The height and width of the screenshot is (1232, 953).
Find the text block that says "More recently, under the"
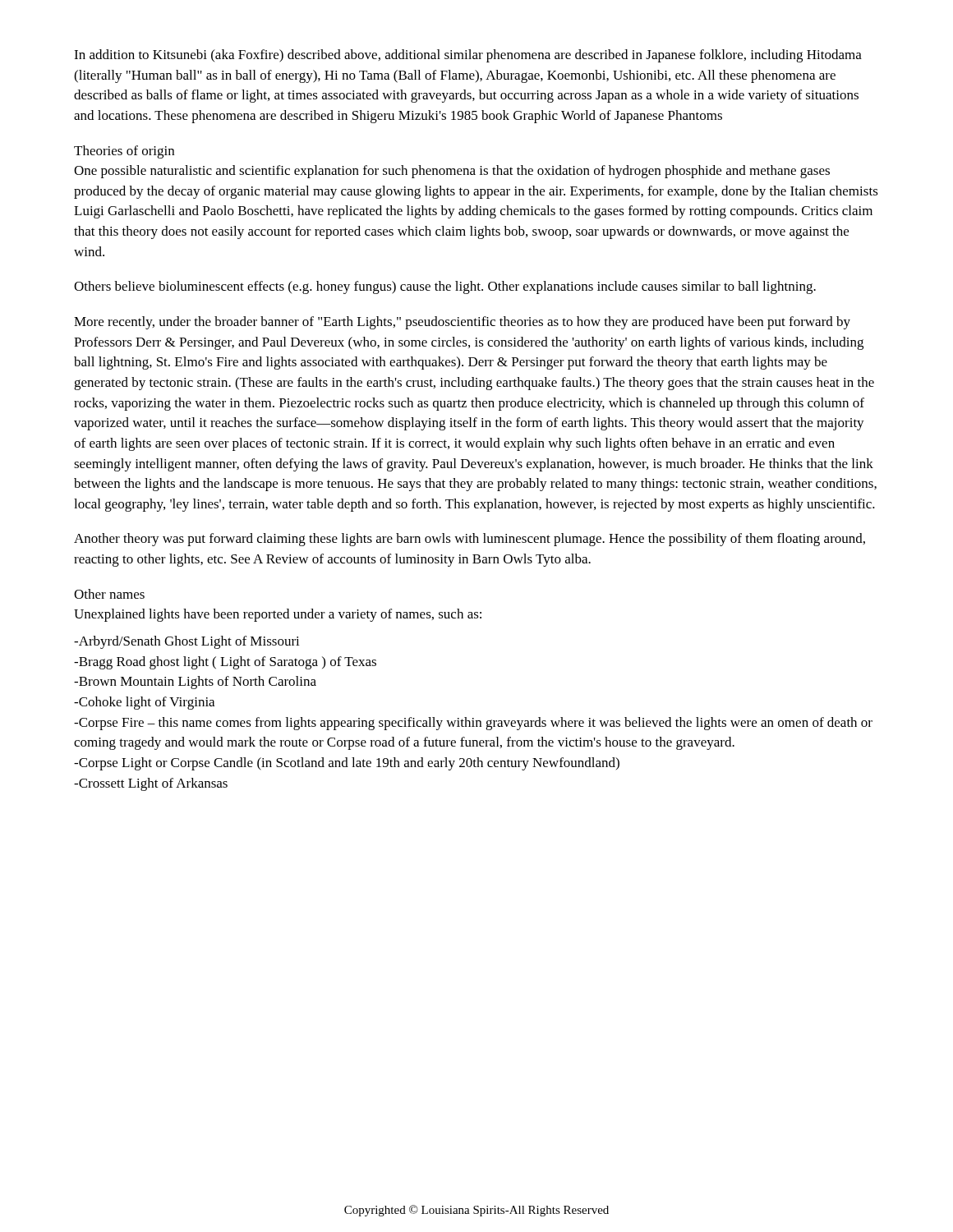pyautogui.click(x=476, y=413)
